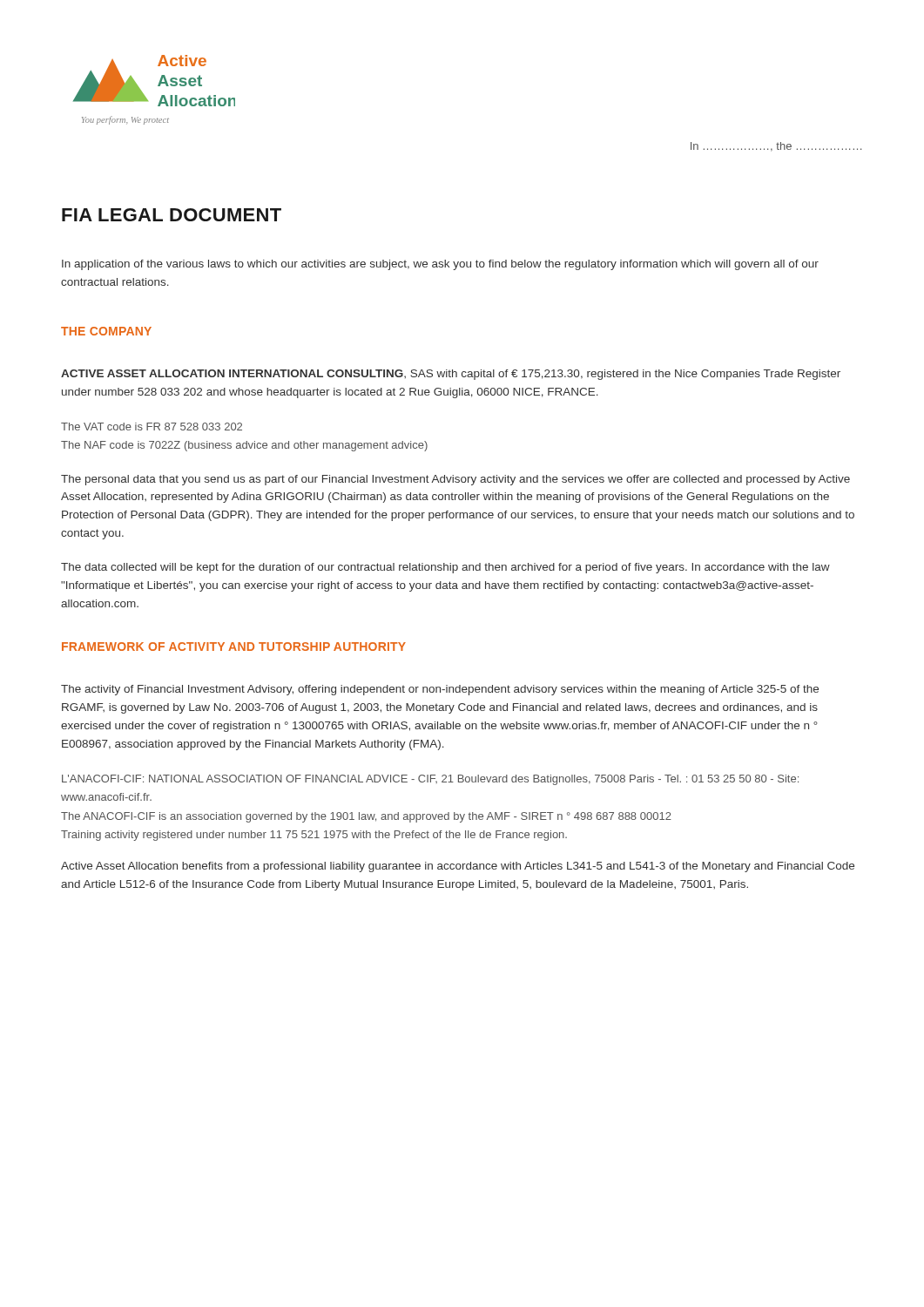Locate the text block that reads "ACTIVE ASSET ALLOCATION INTERNATIONAL"

click(451, 382)
